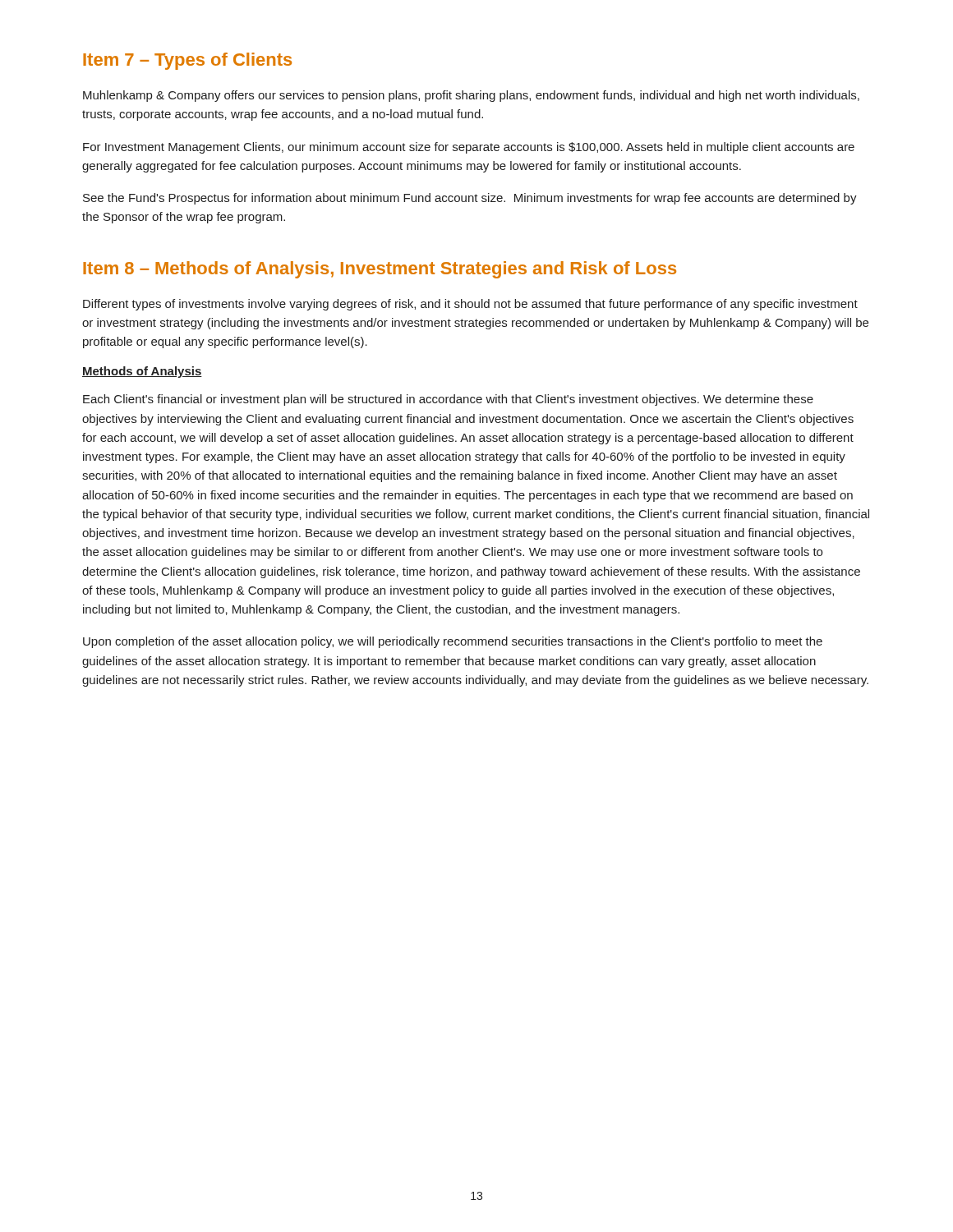Find the block on this page that starts "See the Fund's"
The height and width of the screenshot is (1232, 953).
point(469,207)
